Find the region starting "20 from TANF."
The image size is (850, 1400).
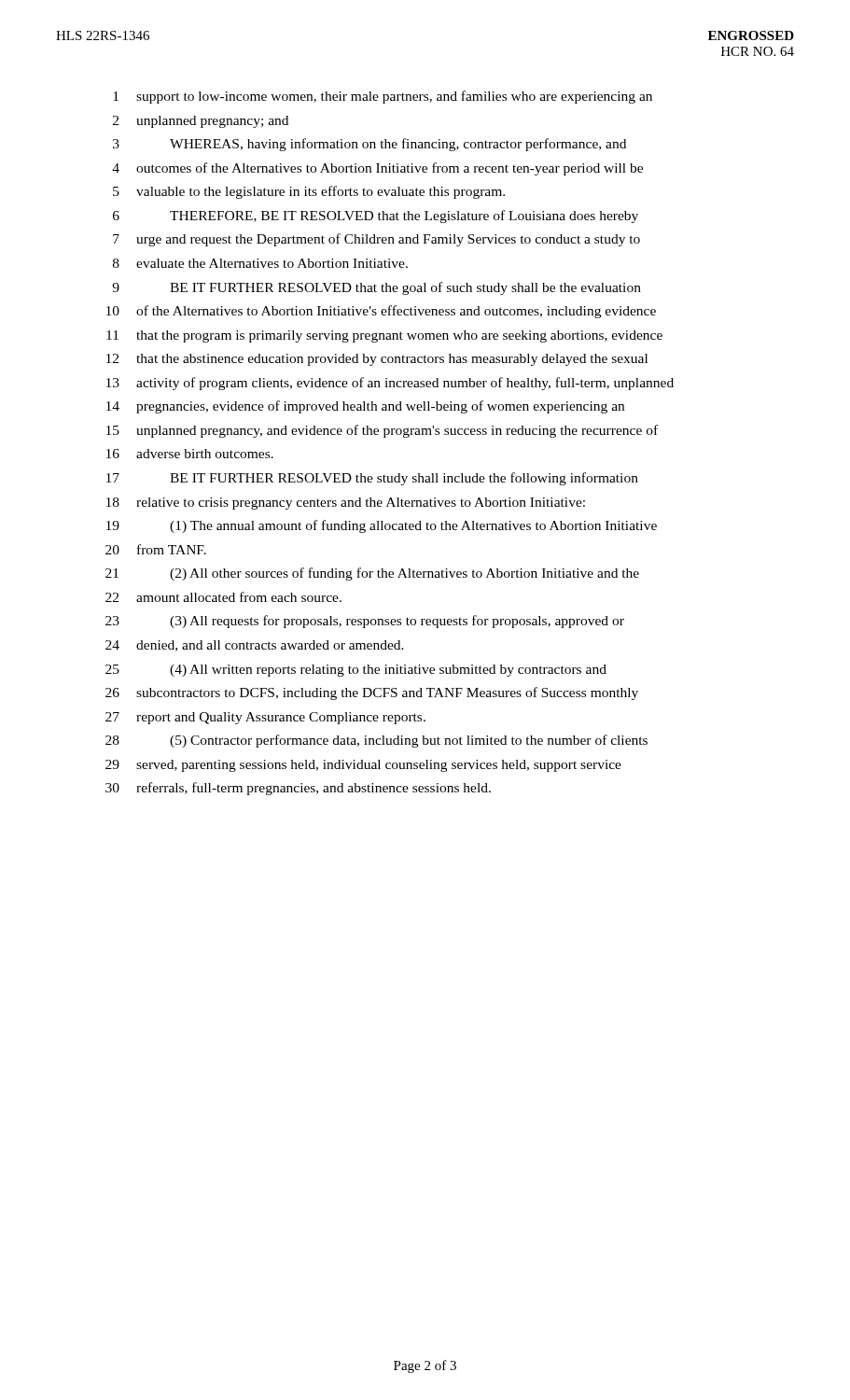pyautogui.click(x=156, y=549)
